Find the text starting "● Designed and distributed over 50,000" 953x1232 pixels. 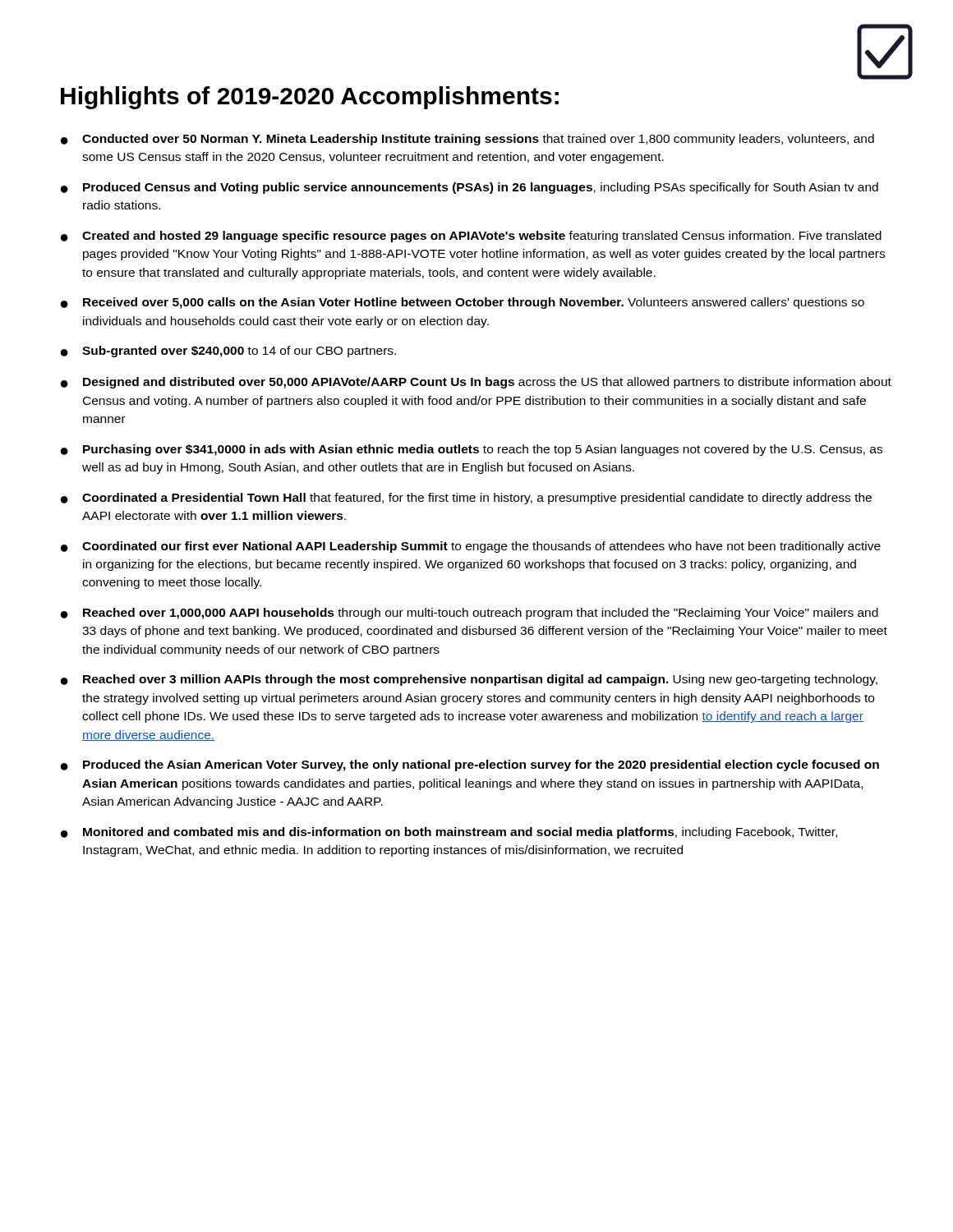pyautogui.click(x=476, y=401)
